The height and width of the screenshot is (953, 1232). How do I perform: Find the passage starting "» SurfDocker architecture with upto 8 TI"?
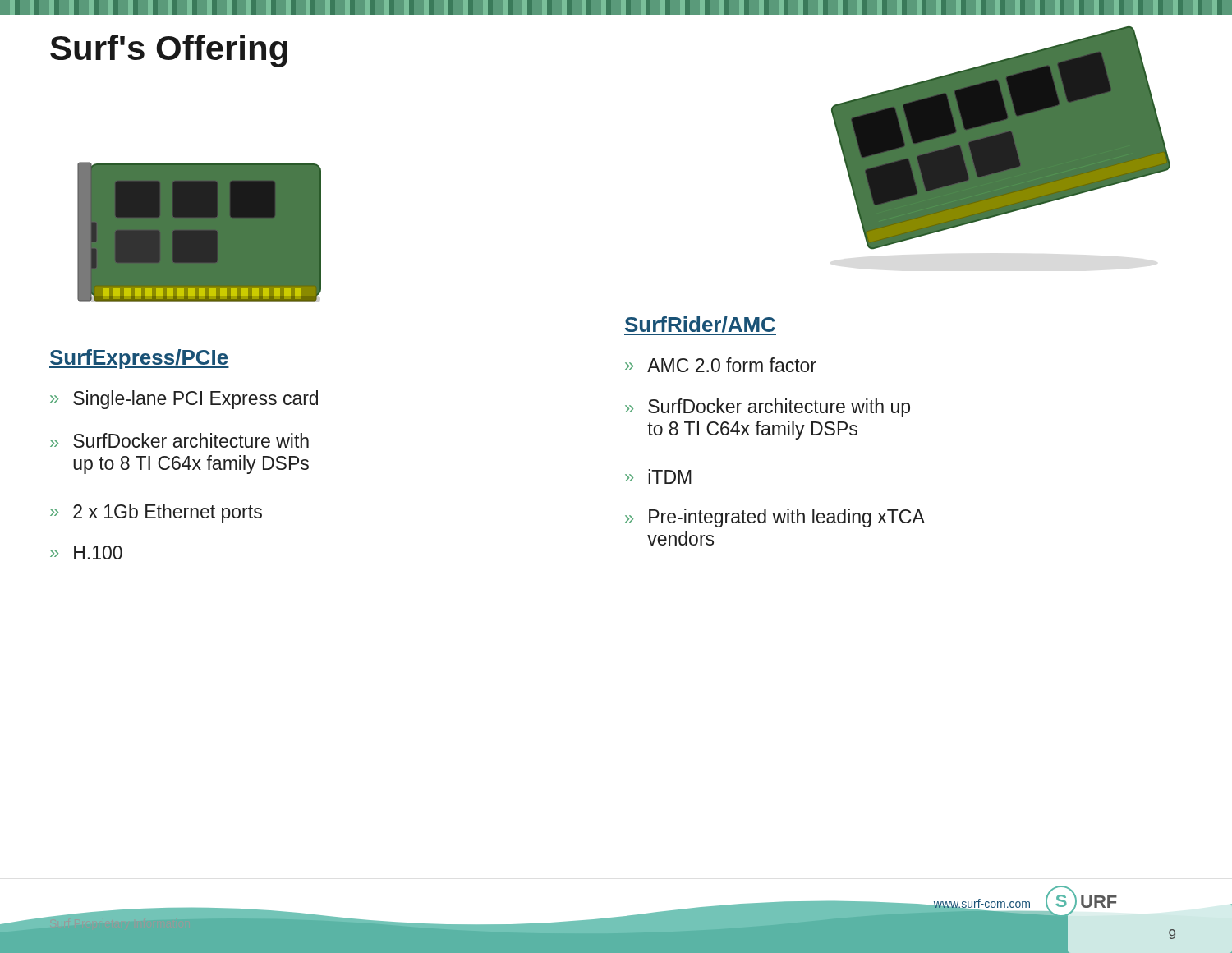click(x=768, y=418)
